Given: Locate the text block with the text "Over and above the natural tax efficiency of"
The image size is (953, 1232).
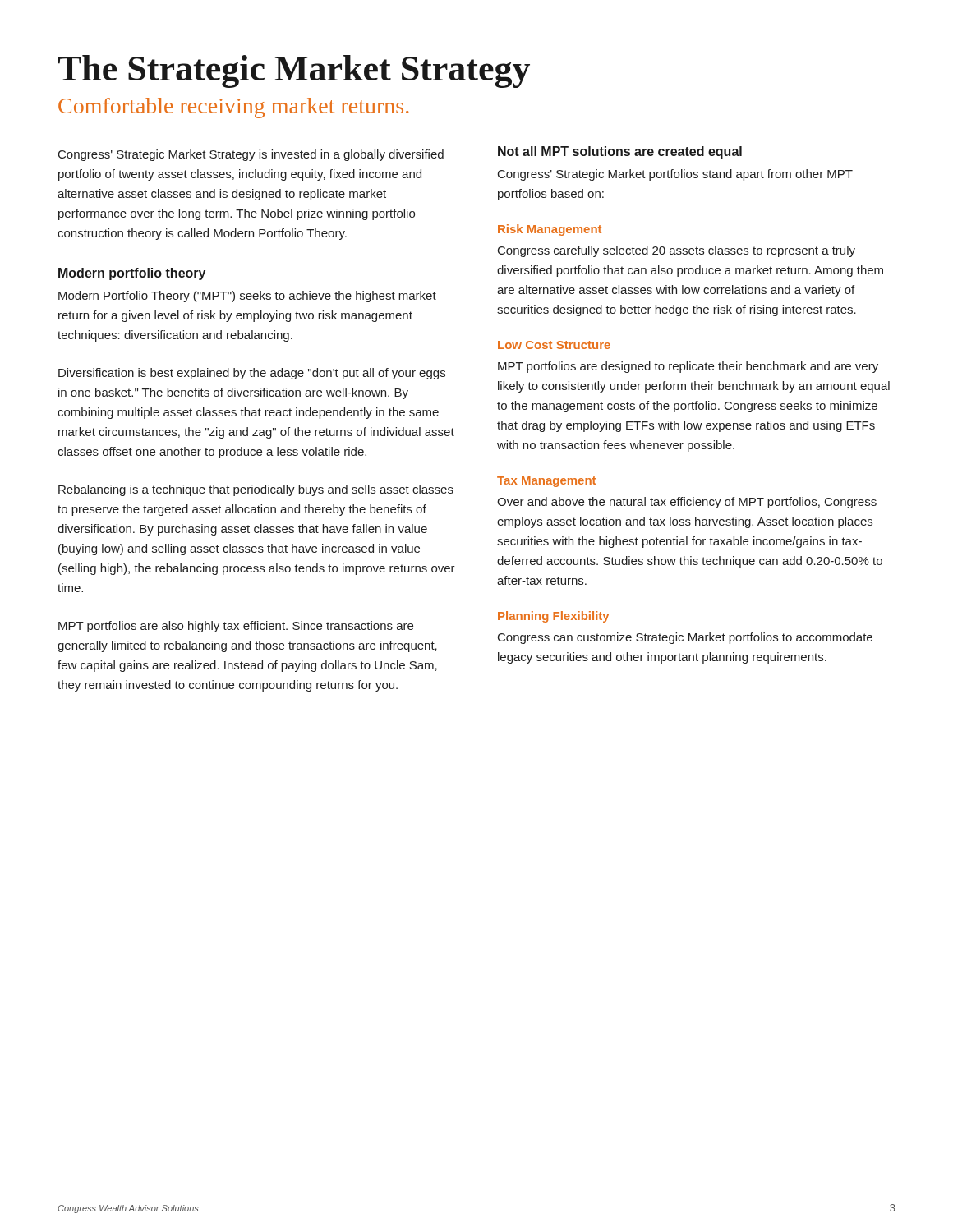Looking at the screenshot, I should point(690,541).
